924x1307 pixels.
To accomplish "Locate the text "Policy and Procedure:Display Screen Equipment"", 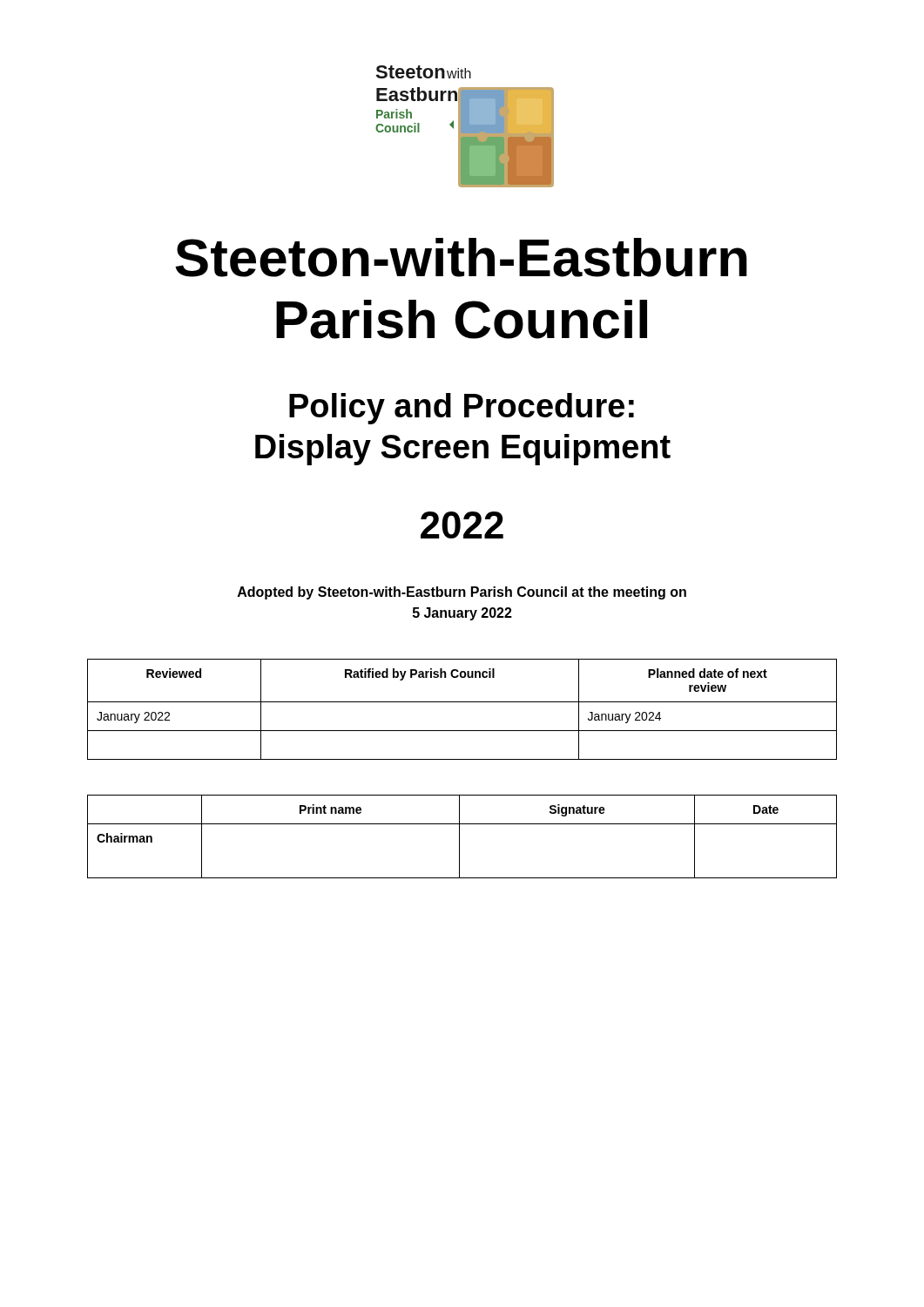I will (x=462, y=426).
